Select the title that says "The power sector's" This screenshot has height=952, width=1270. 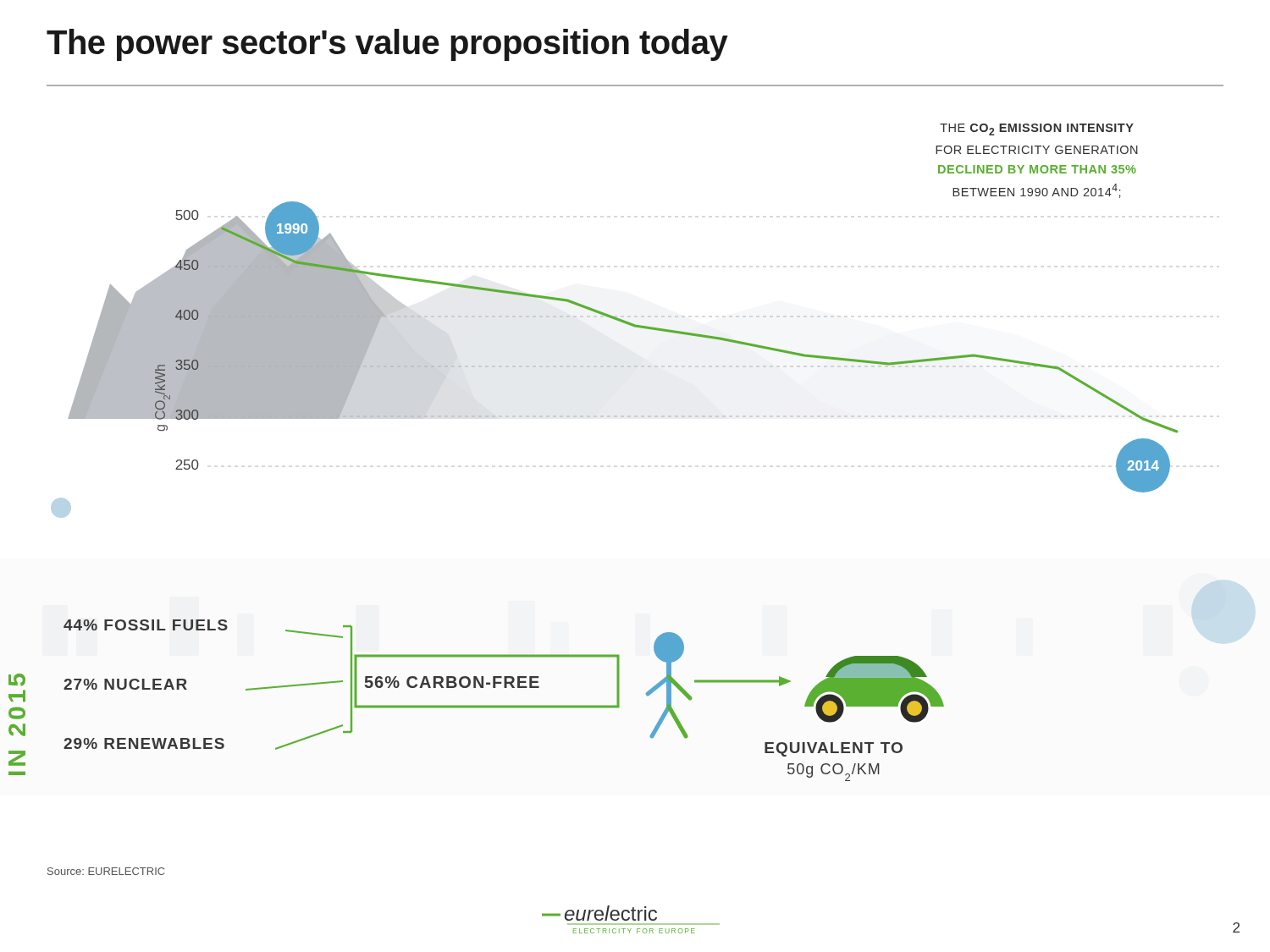click(387, 42)
